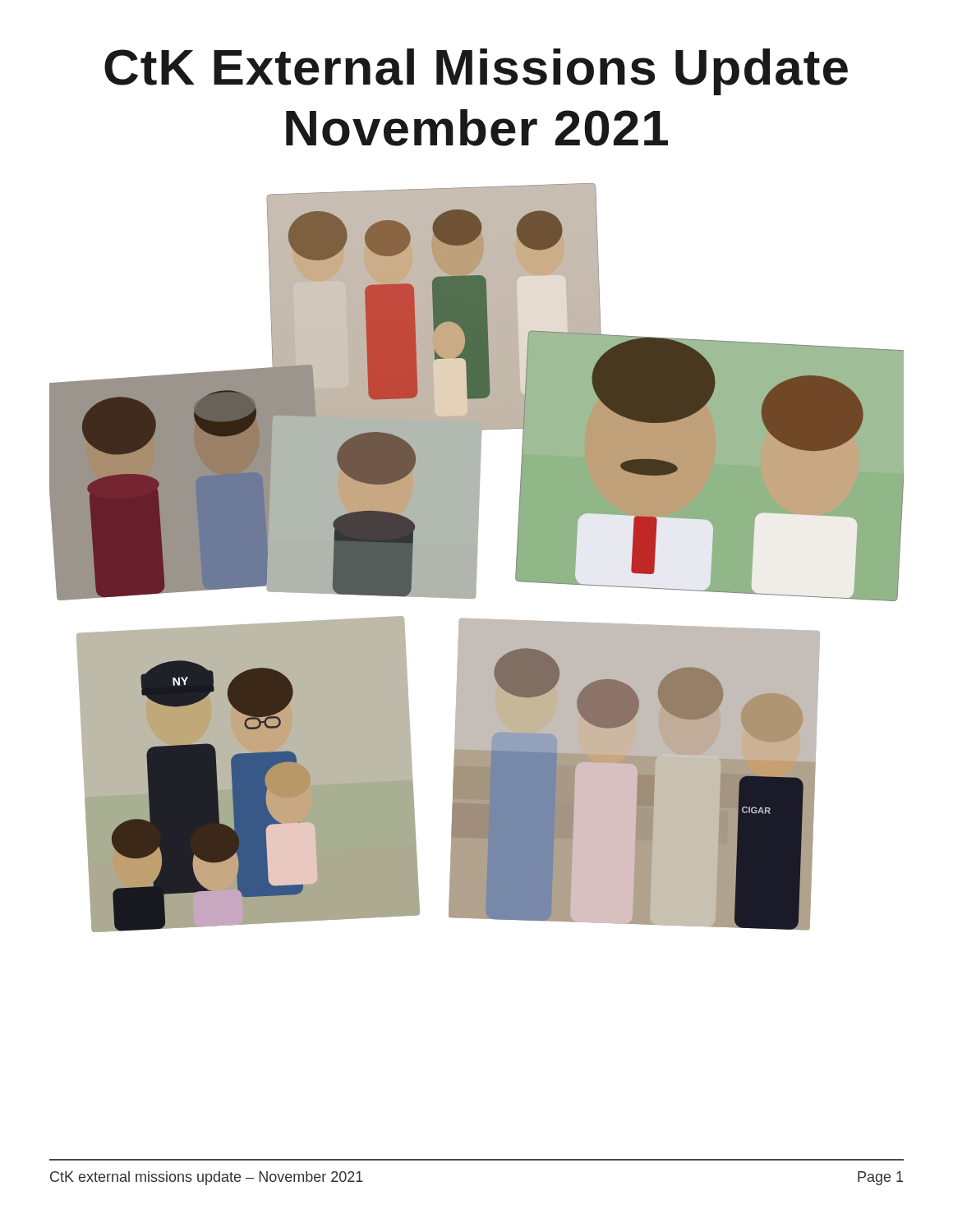This screenshot has height=1232, width=953.
Task: Locate the title containing "CtK External Missions Update November"
Action: [x=476, y=98]
